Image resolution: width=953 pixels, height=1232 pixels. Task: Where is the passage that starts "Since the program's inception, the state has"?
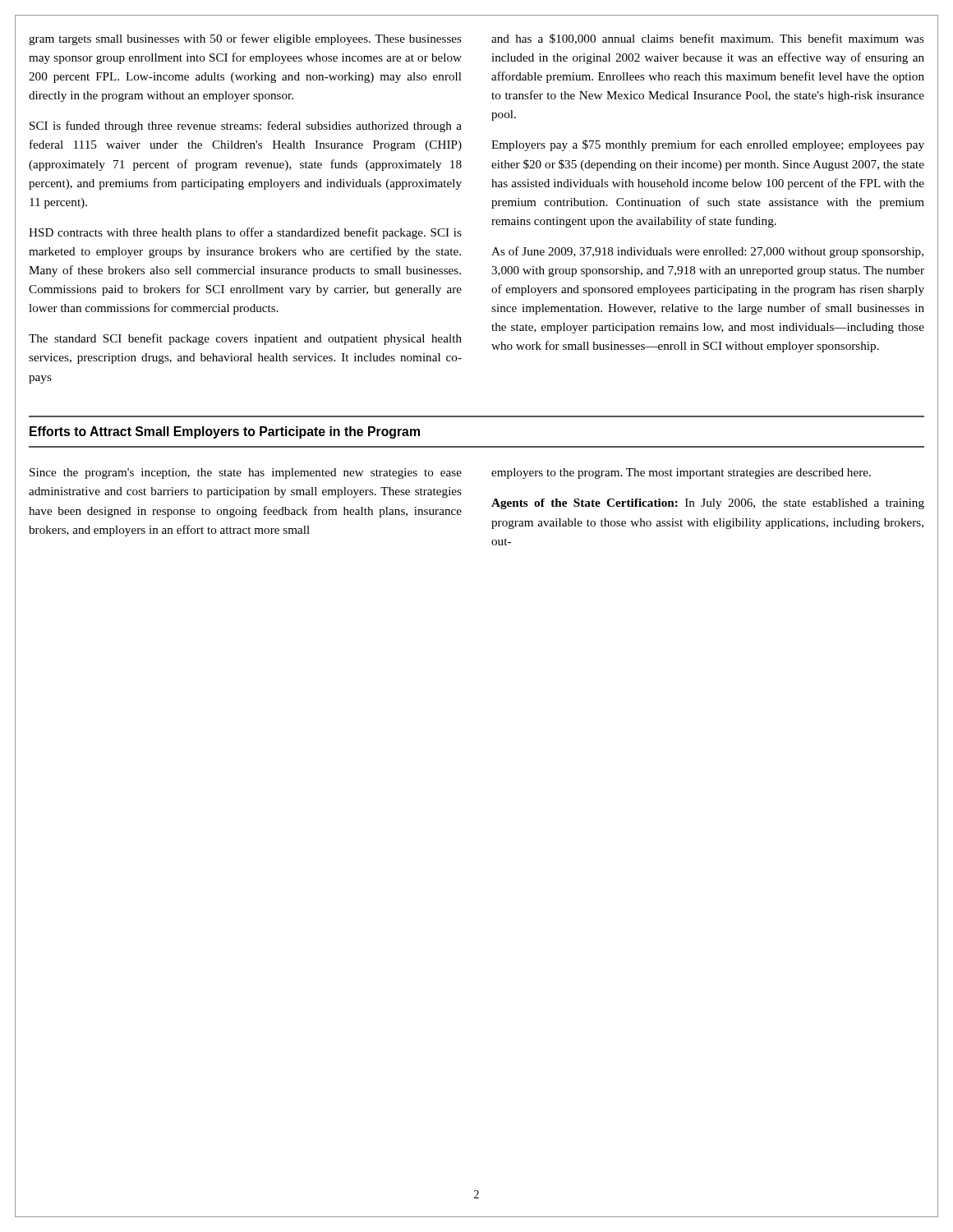(245, 501)
